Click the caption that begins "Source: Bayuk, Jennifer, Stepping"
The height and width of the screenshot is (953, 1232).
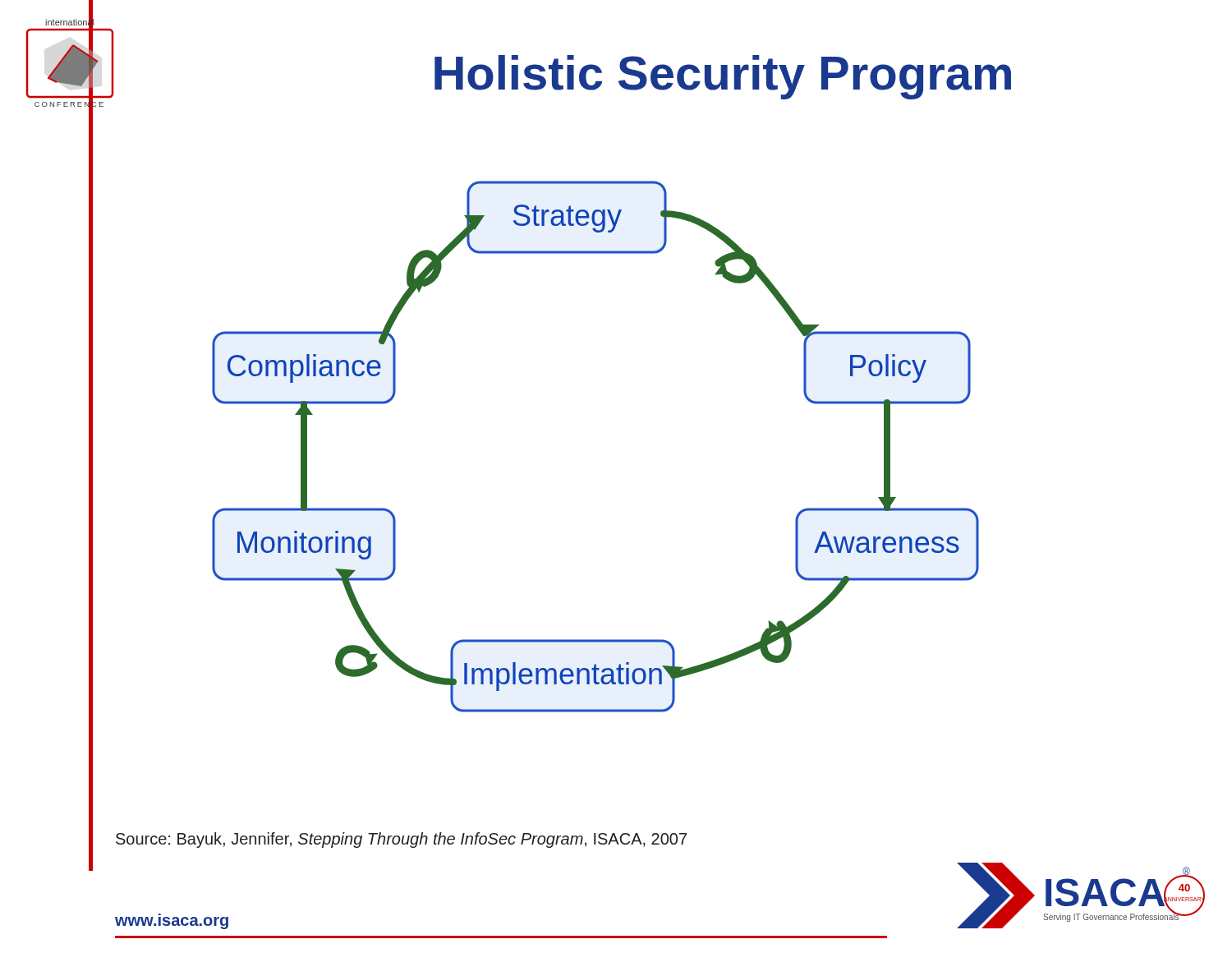tap(401, 839)
